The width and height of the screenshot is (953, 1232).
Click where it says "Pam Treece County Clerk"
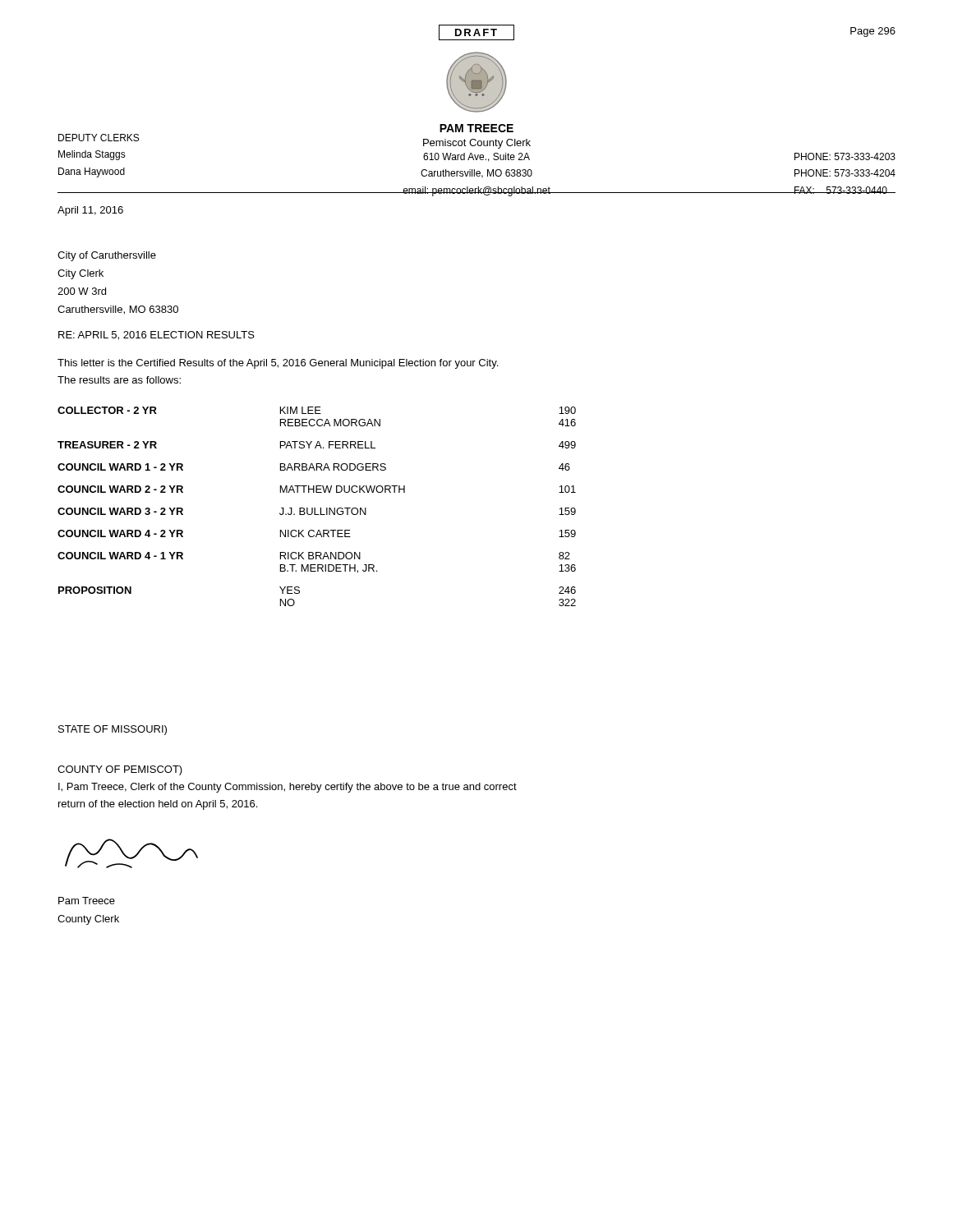click(x=88, y=910)
